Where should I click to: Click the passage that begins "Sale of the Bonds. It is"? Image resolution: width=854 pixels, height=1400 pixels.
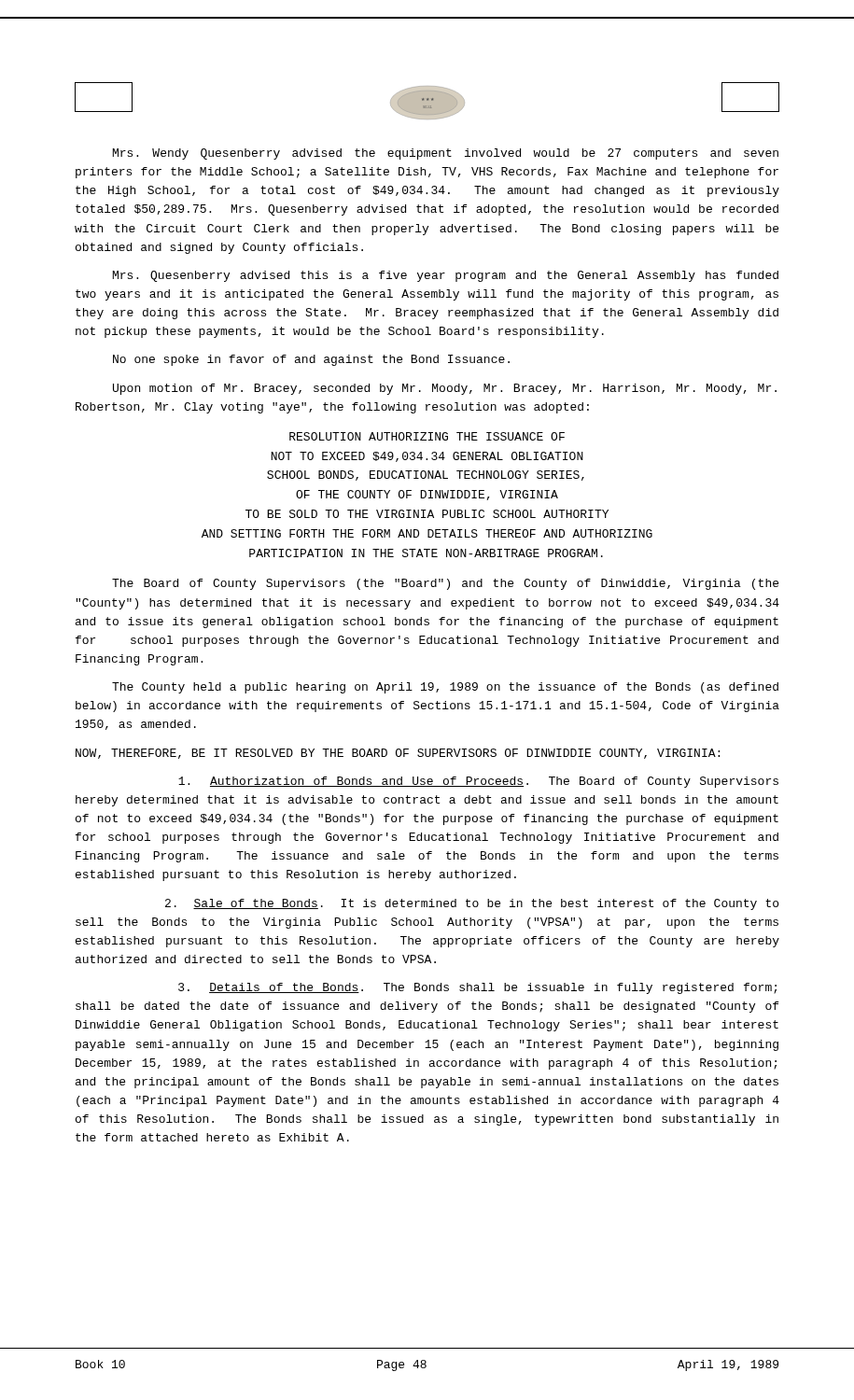click(427, 932)
